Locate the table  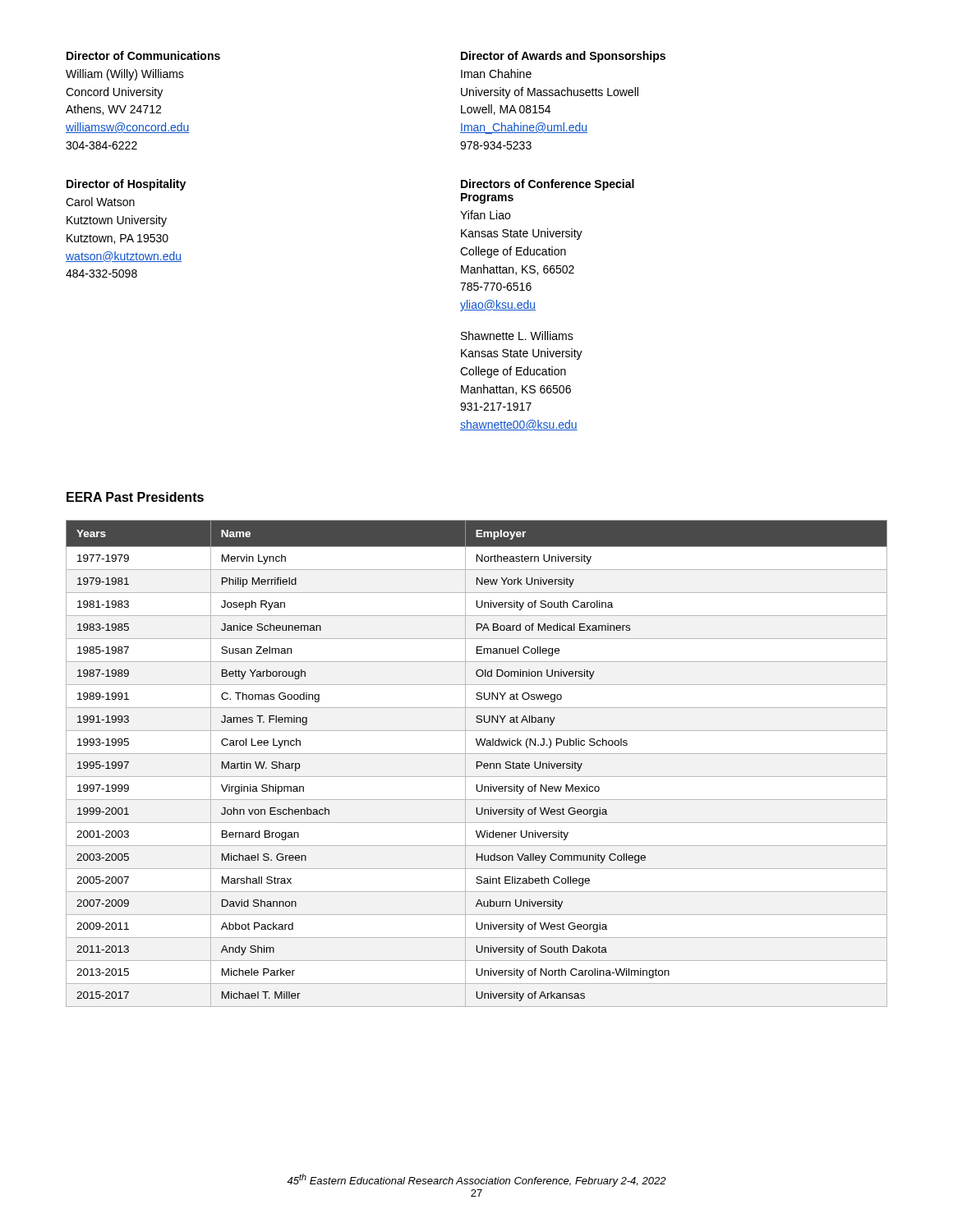pos(476,763)
